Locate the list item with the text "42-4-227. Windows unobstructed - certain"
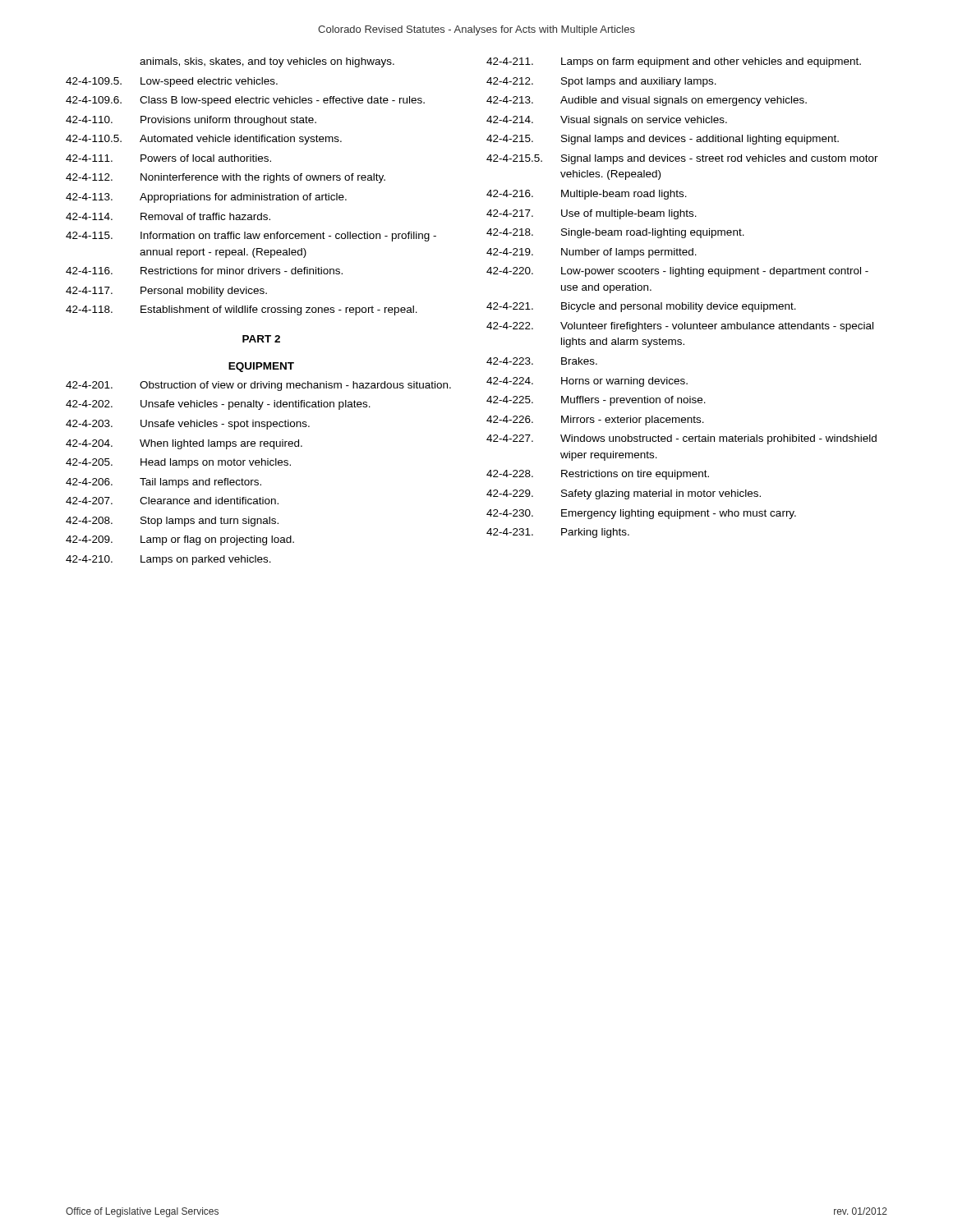 (x=687, y=447)
